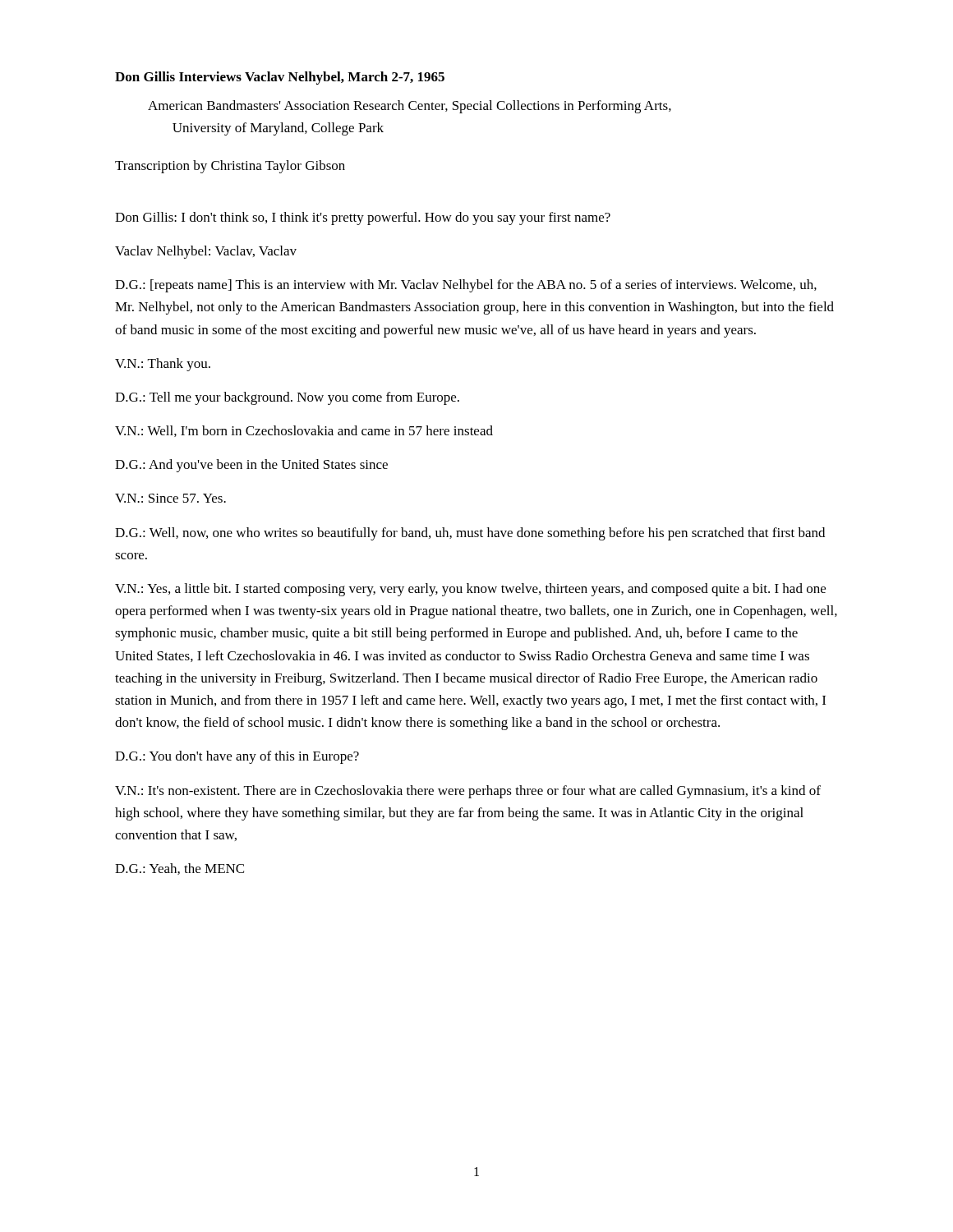Select the text block that says "D.G.: And you've"
Viewport: 953px width, 1232px height.
(x=252, y=465)
